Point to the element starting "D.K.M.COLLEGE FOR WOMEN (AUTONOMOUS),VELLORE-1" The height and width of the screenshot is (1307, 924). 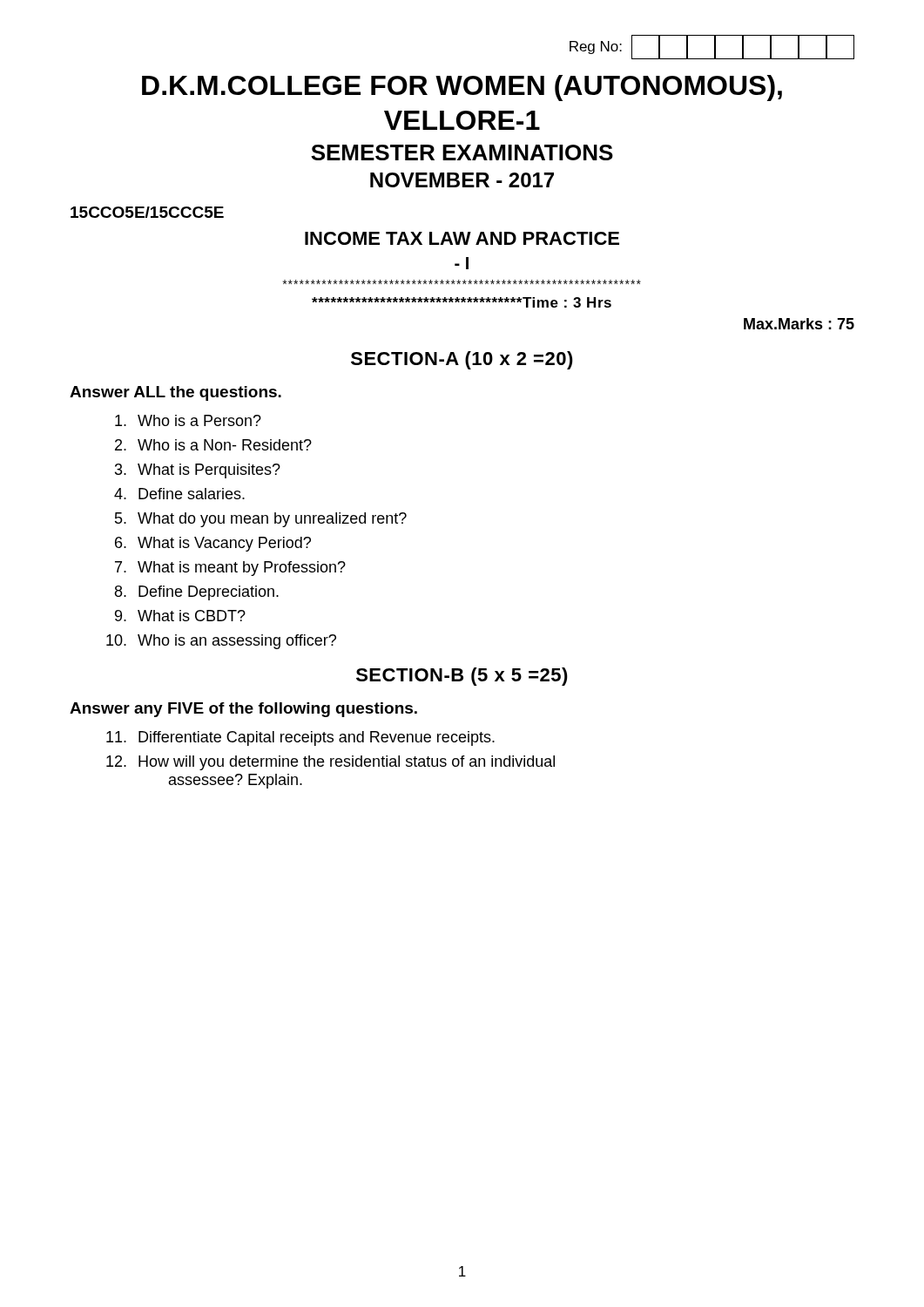point(462,103)
